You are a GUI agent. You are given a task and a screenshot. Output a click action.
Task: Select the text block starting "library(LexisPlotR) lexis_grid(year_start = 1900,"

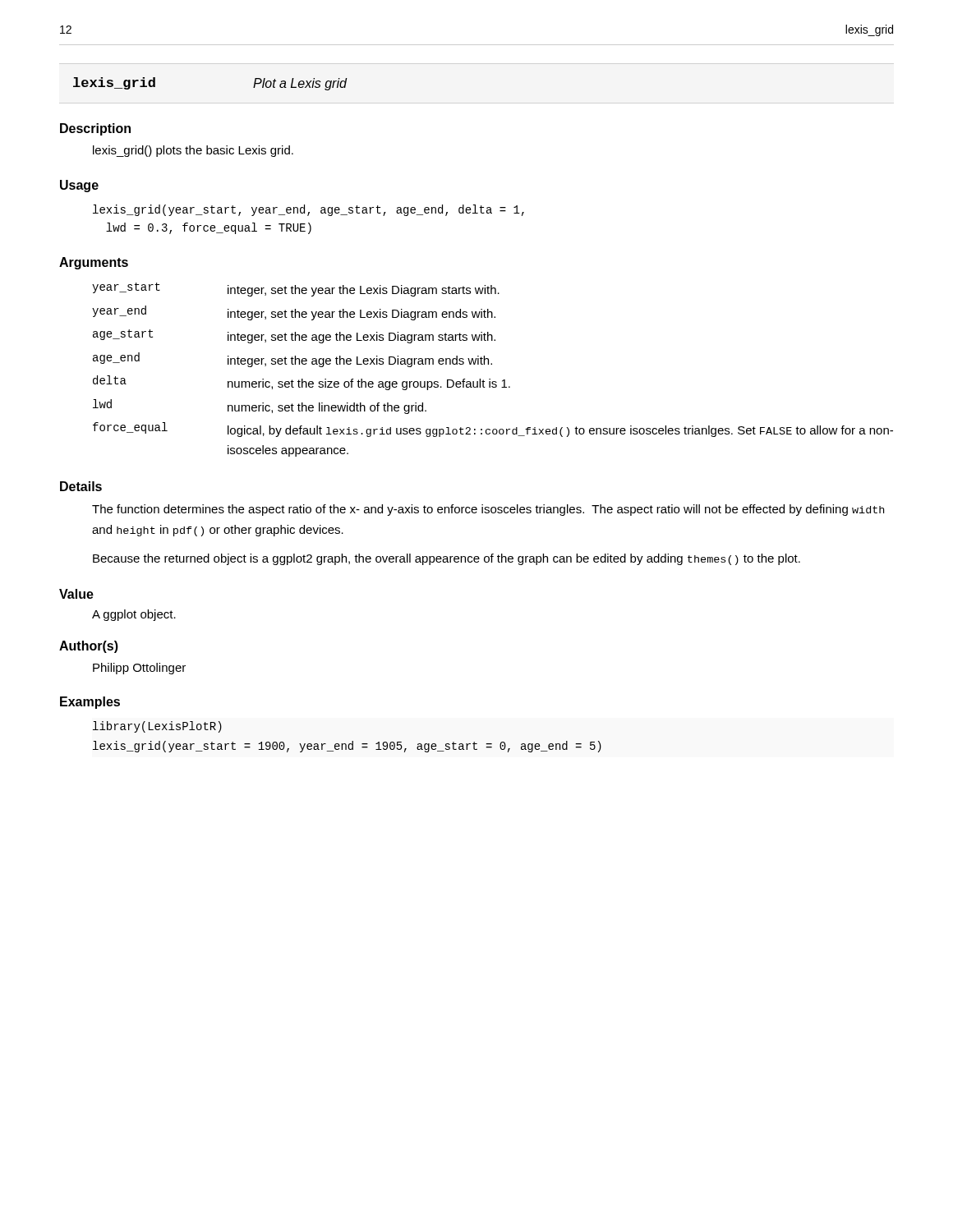point(347,737)
